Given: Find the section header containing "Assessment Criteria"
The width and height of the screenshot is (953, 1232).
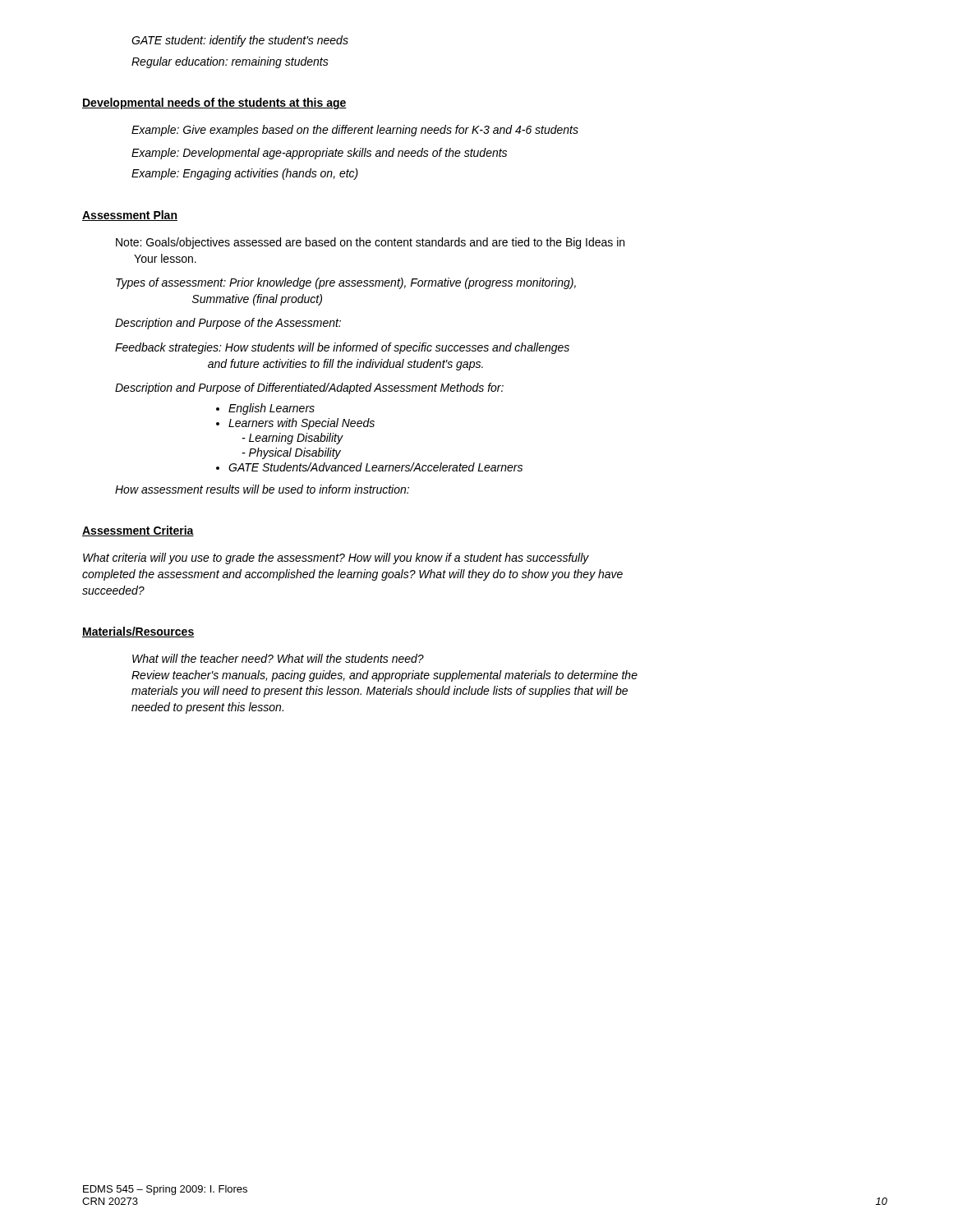Looking at the screenshot, I should click(138, 531).
